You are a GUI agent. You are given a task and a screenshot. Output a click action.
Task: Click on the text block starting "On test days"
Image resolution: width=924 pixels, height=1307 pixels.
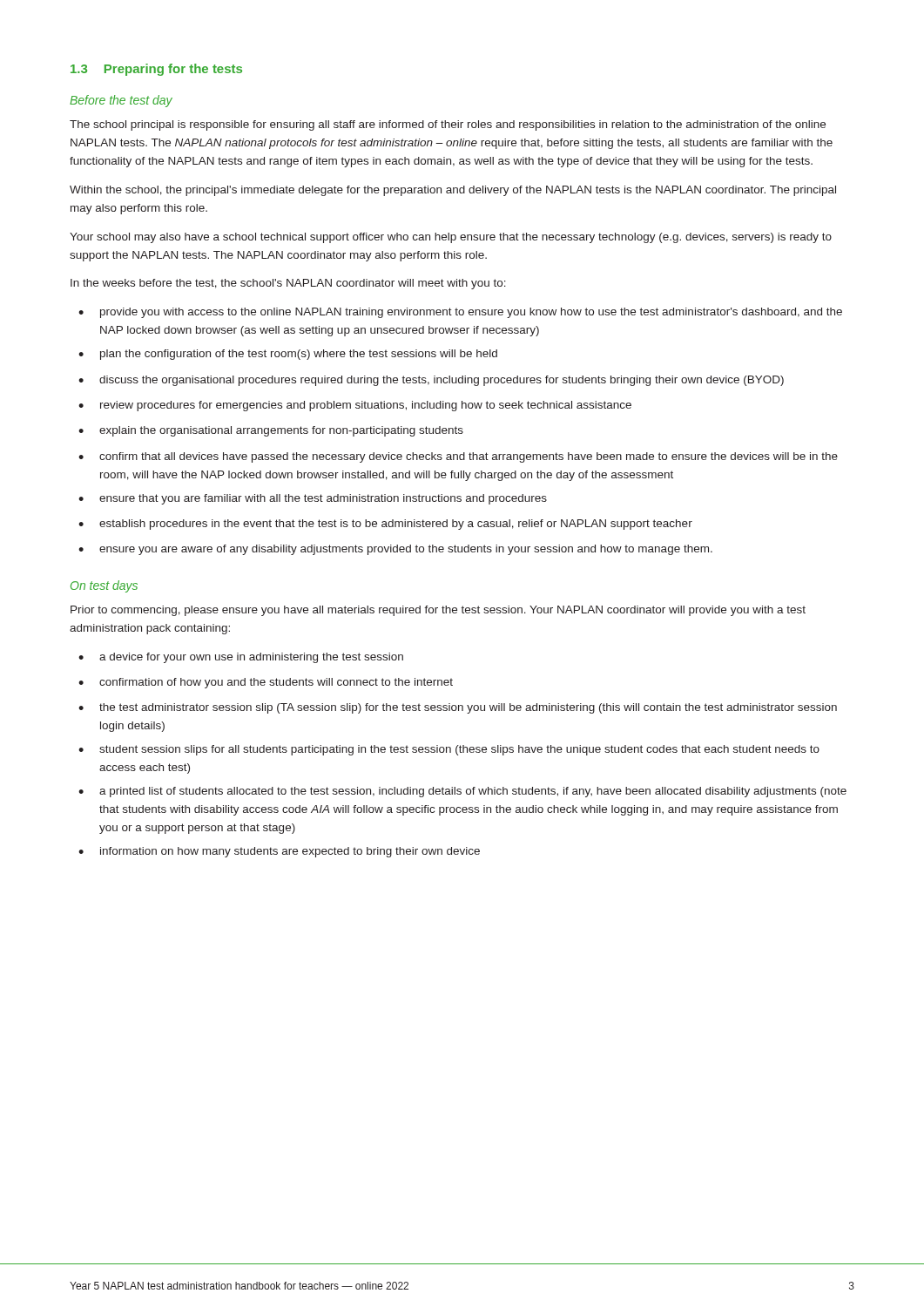(104, 585)
